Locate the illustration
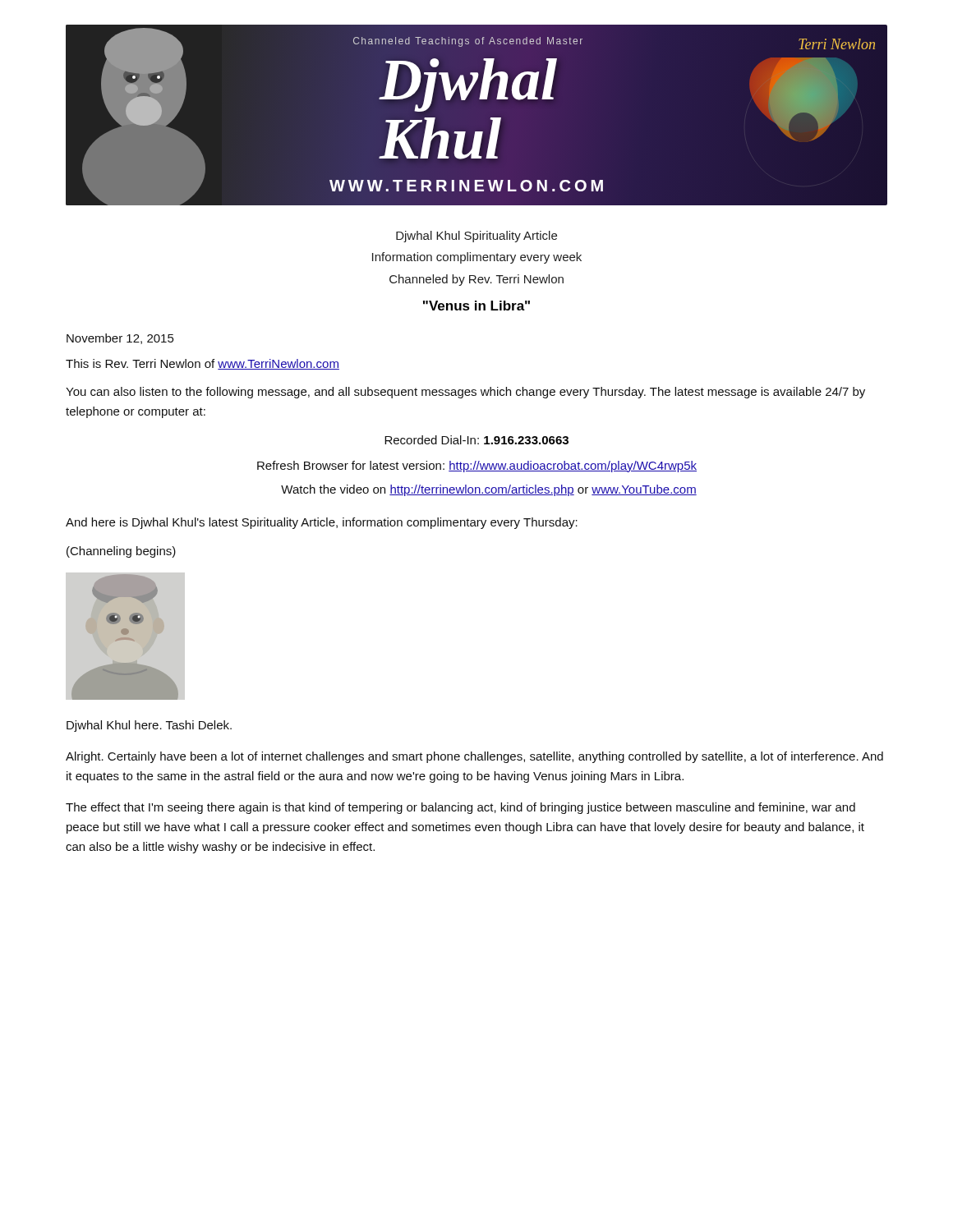953x1232 pixels. [476, 115]
